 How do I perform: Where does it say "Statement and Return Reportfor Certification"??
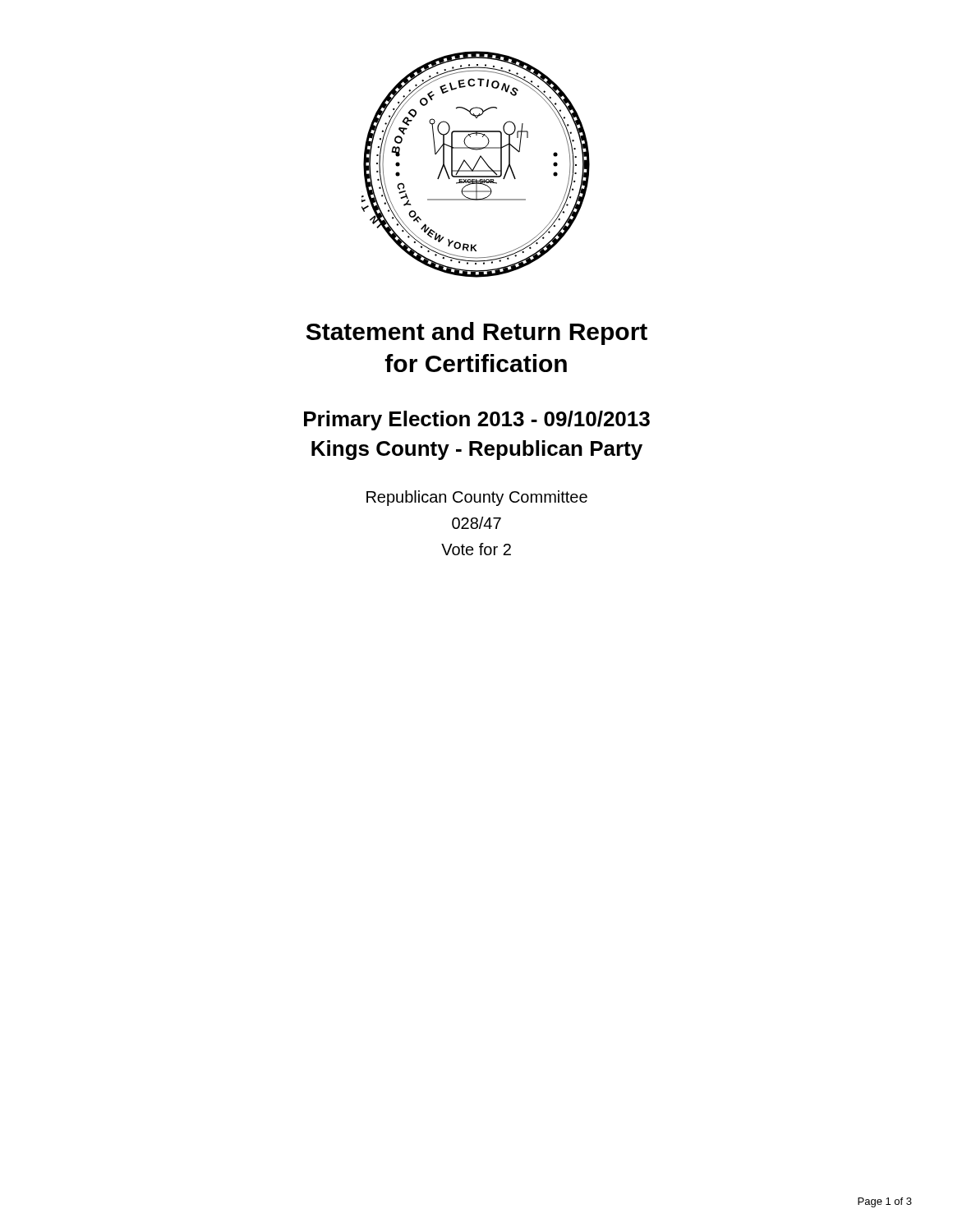[476, 347]
